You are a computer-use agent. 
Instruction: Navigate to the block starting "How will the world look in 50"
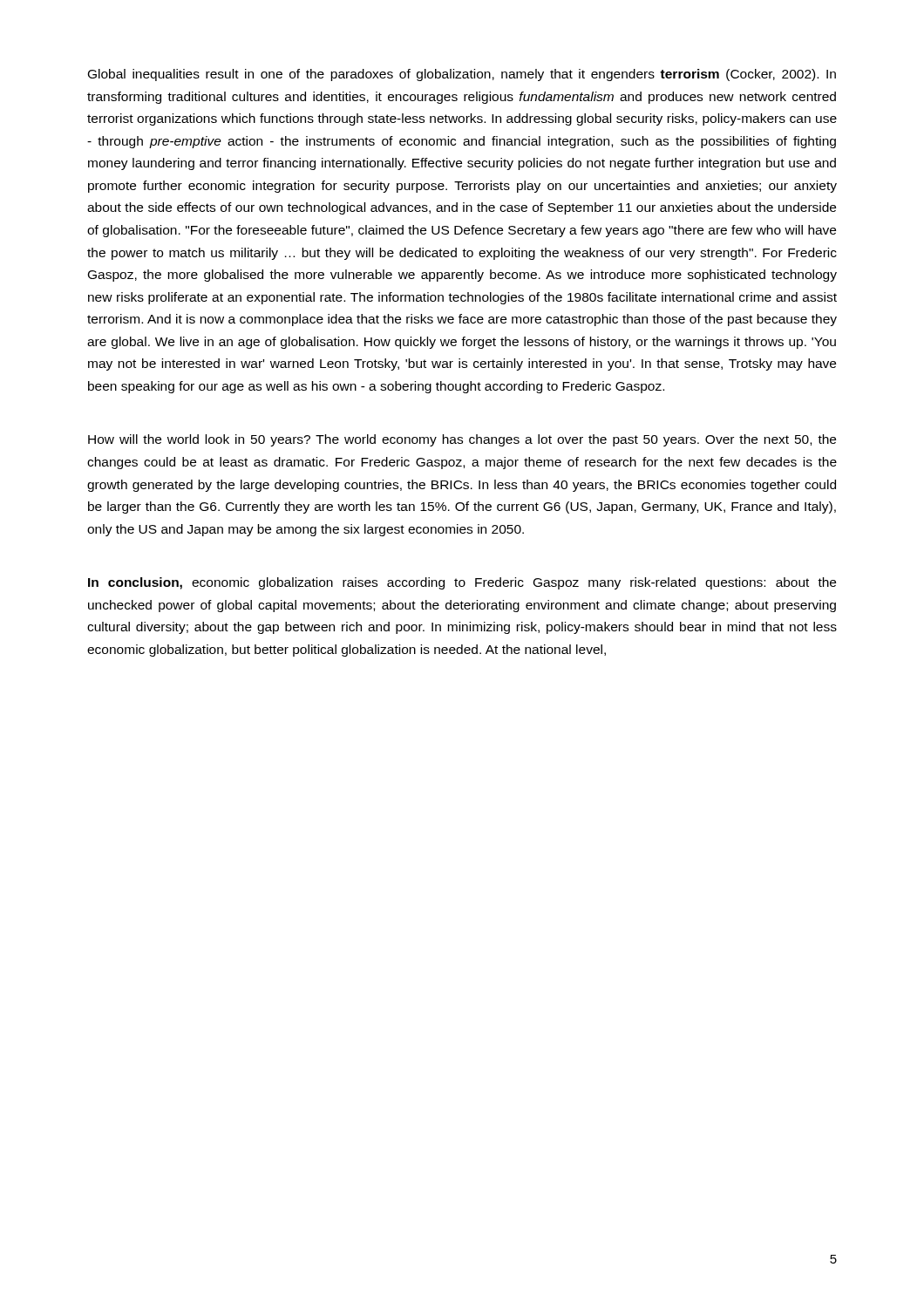(x=462, y=484)
